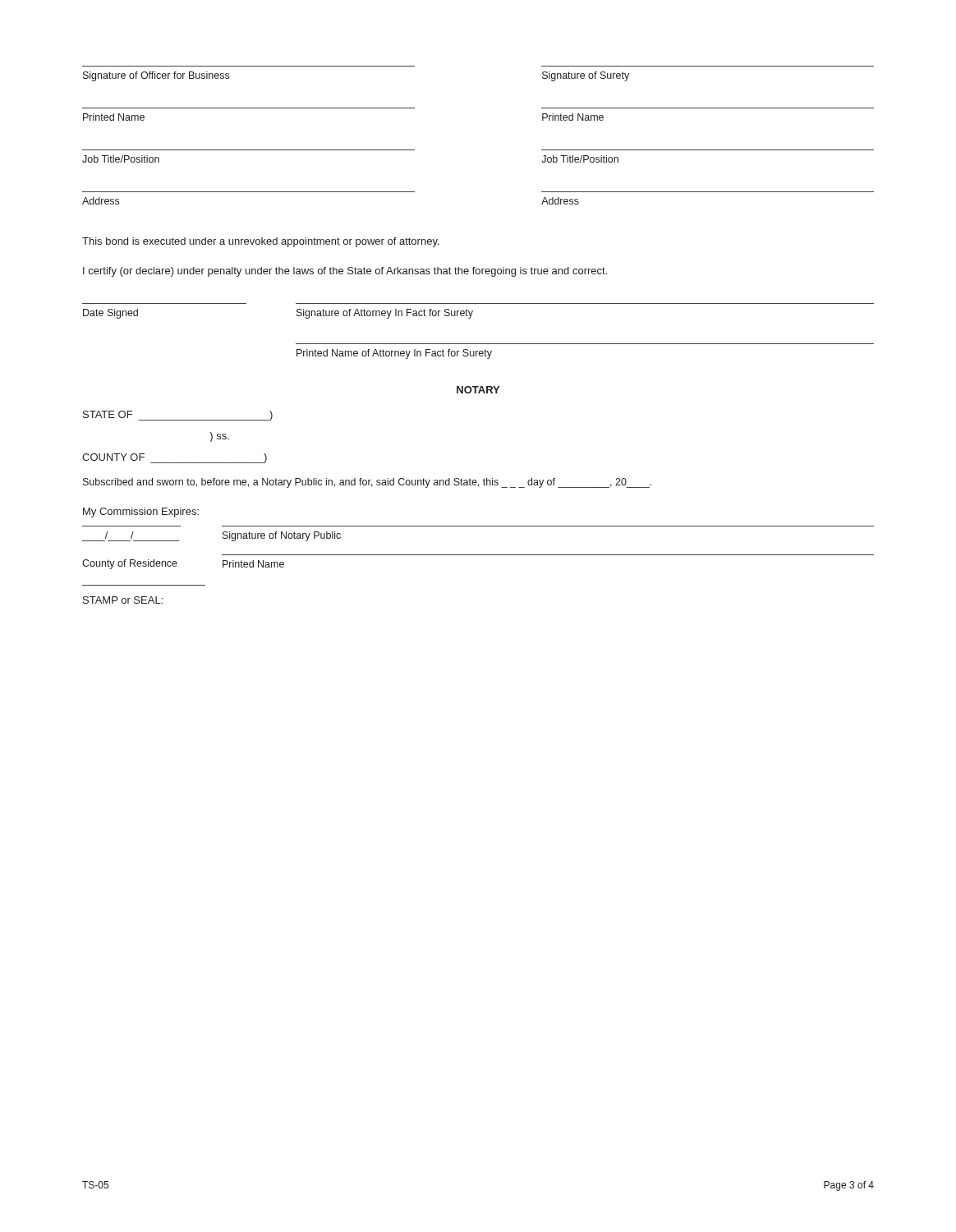Viewport: 956px width, 1232px height.
Task: Navigate to the region starting "Job Title/Position Job Title/Position"
Action: pyautogui.click(x=119, y=159)
